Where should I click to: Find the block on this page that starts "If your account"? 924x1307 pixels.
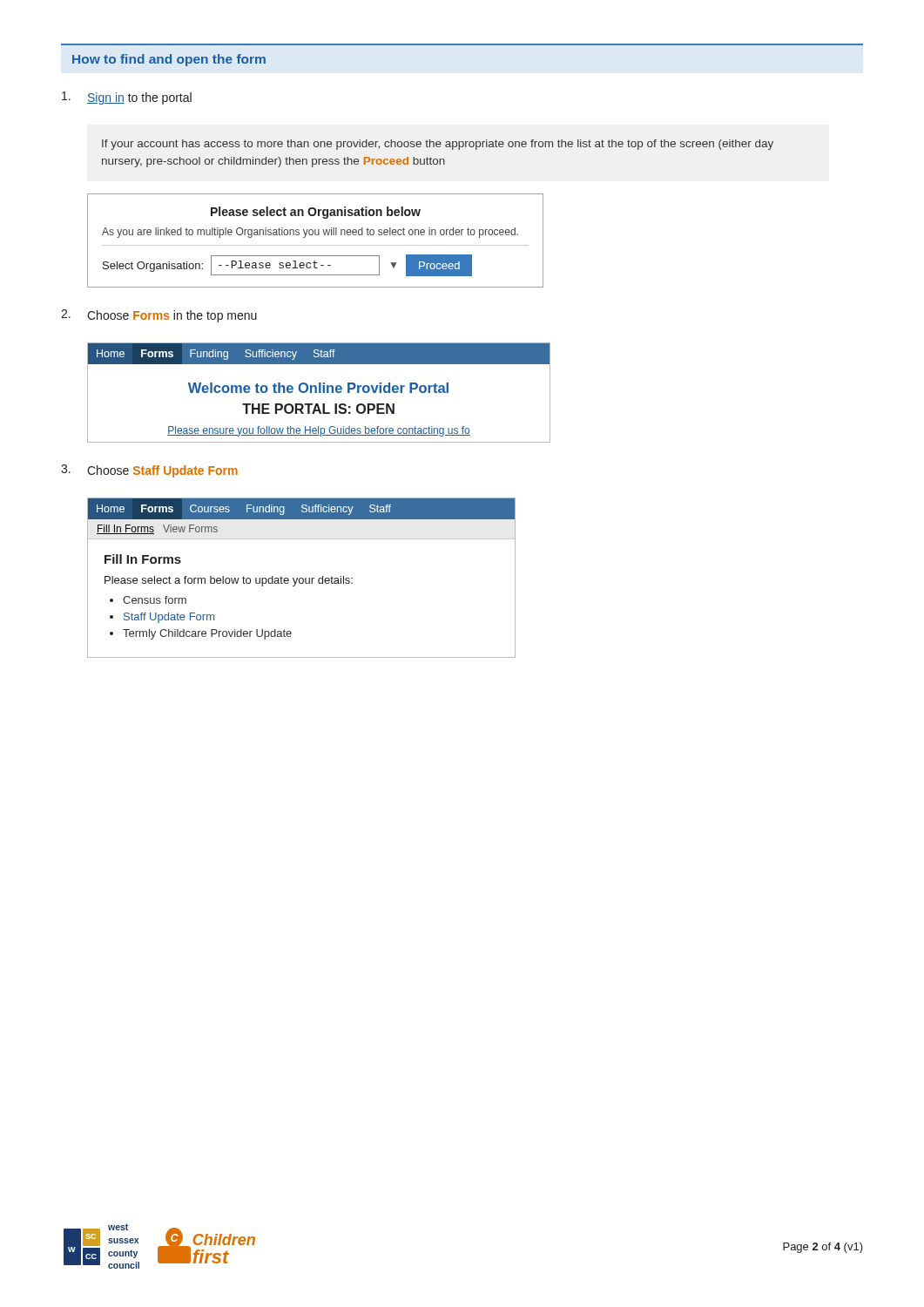[458, 153]
